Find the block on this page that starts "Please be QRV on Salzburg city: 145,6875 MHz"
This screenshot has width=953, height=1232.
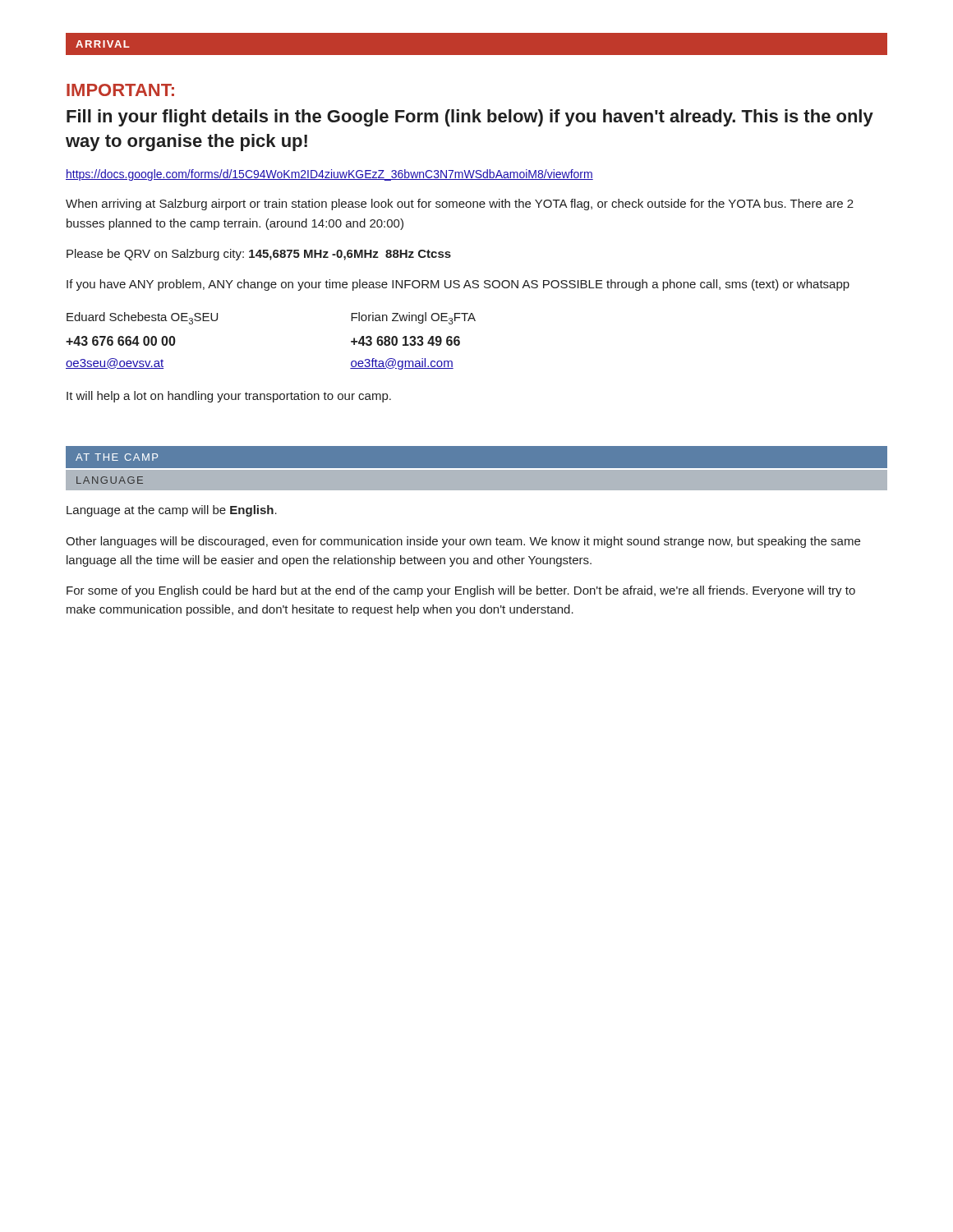pos(258,253)
